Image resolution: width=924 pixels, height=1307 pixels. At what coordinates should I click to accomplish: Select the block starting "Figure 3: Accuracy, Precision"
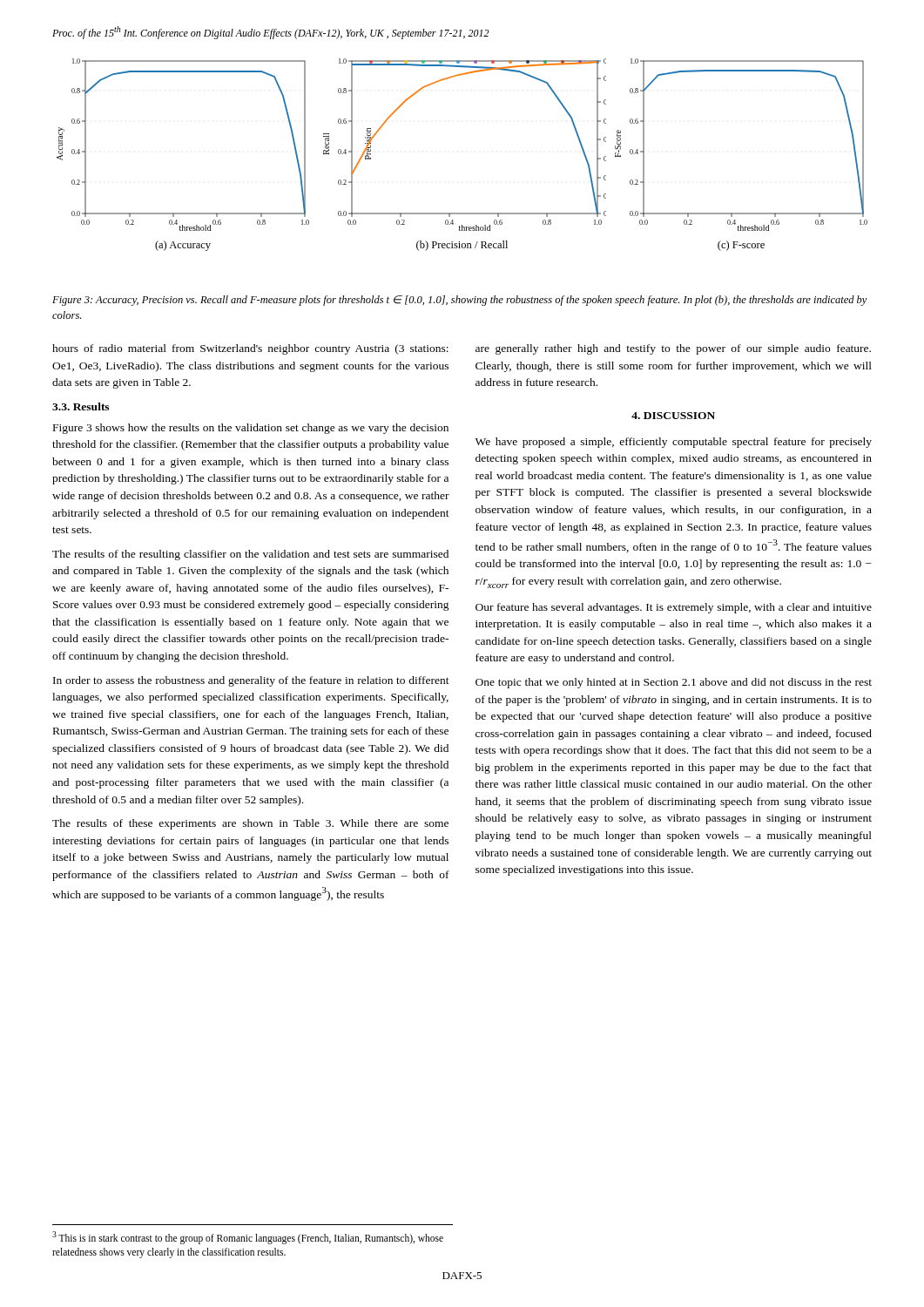pyautogui.click(x=460, y=308)
